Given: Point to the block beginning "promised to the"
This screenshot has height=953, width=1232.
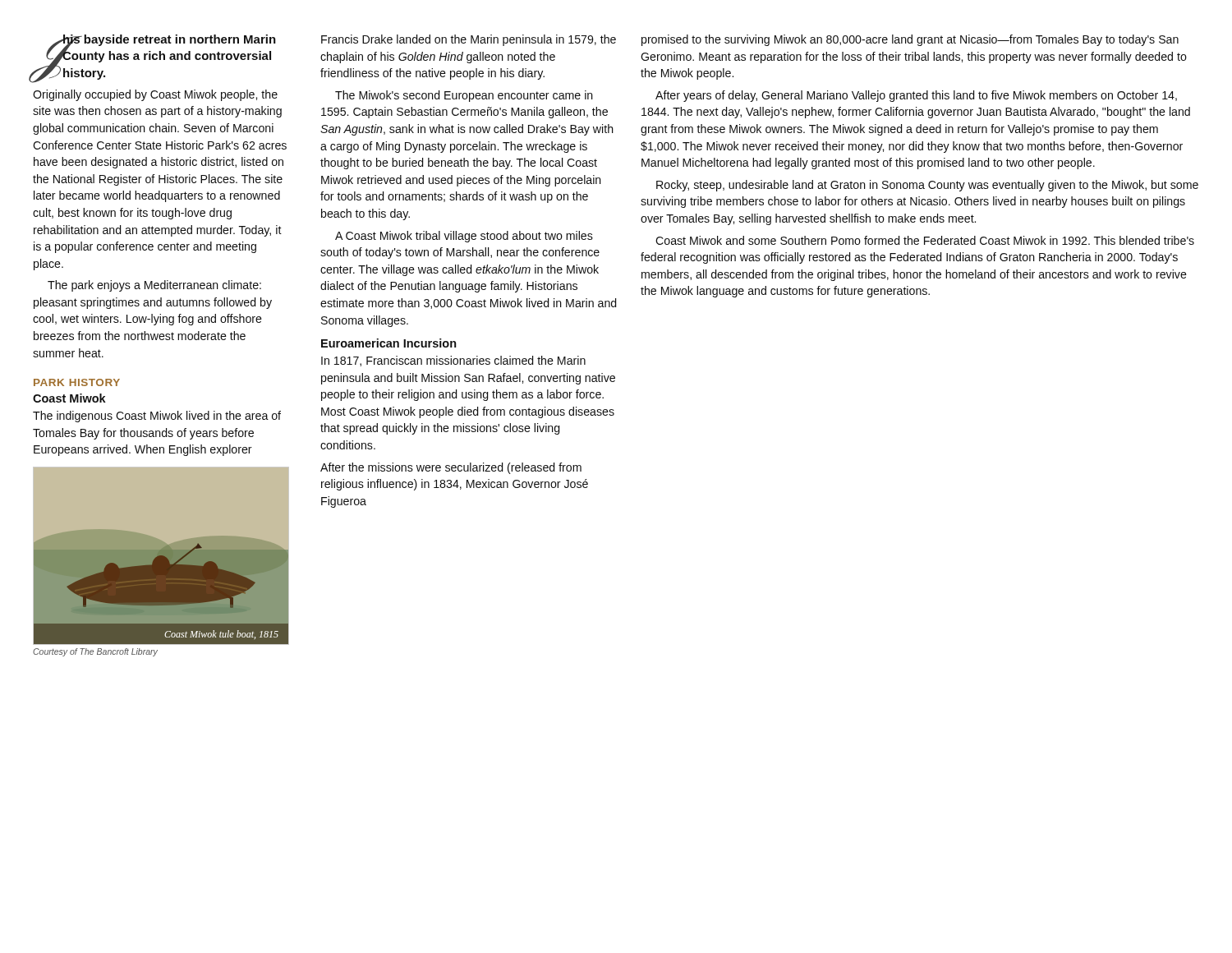Looking at the screenshot, I should pyautogui.click(x=920, y=166).
